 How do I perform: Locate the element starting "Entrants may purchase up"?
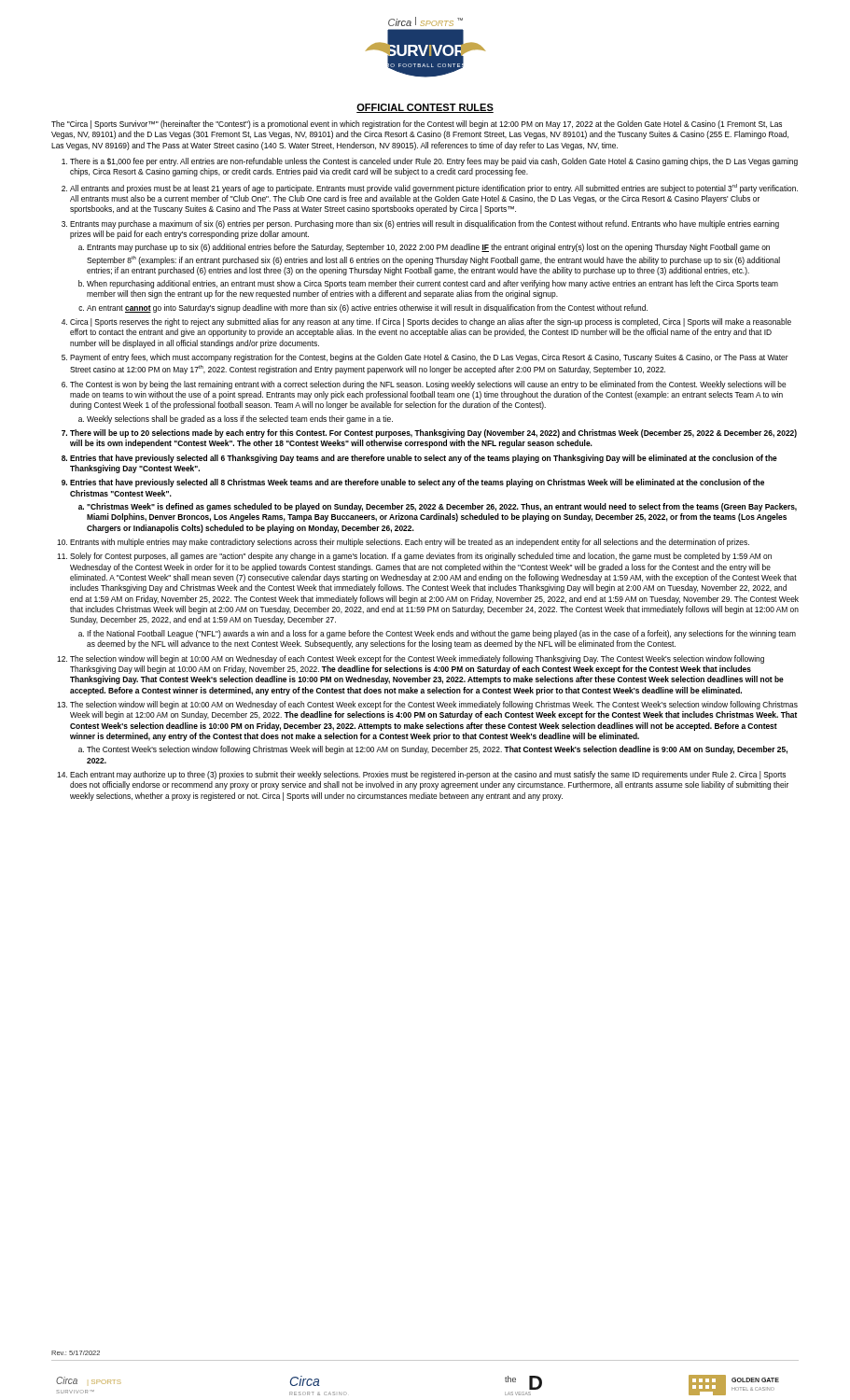[434, 259]
